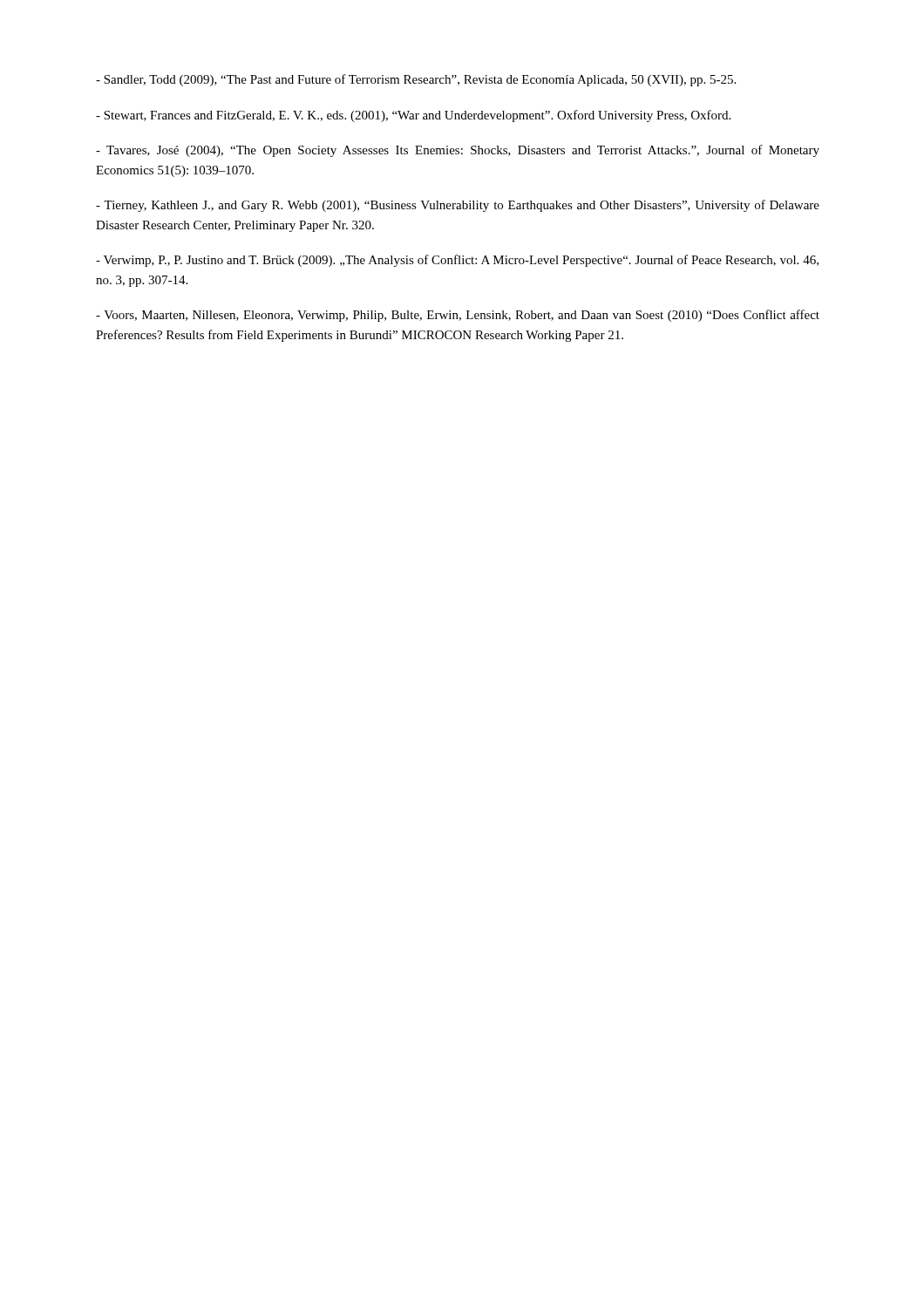Find the list item that reads "Voors, Maarten, Nillesen, Eleonora, Verwimp, Philip, Bulte, Erwin,"
This screenshot has width=924, height=1308.
(x=458, y=325)
